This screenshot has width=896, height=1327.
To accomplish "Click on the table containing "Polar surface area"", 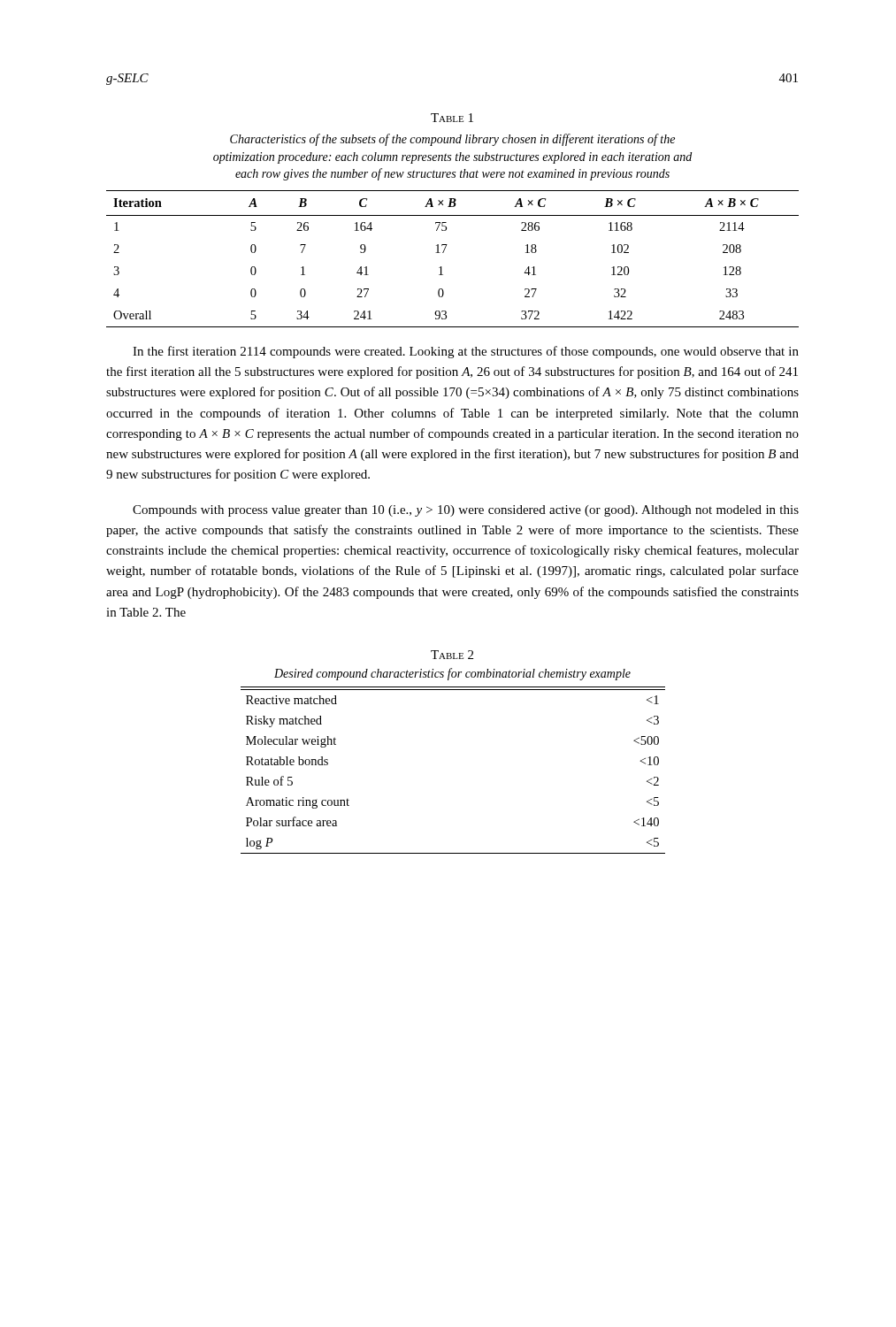I will coord(452,770).
